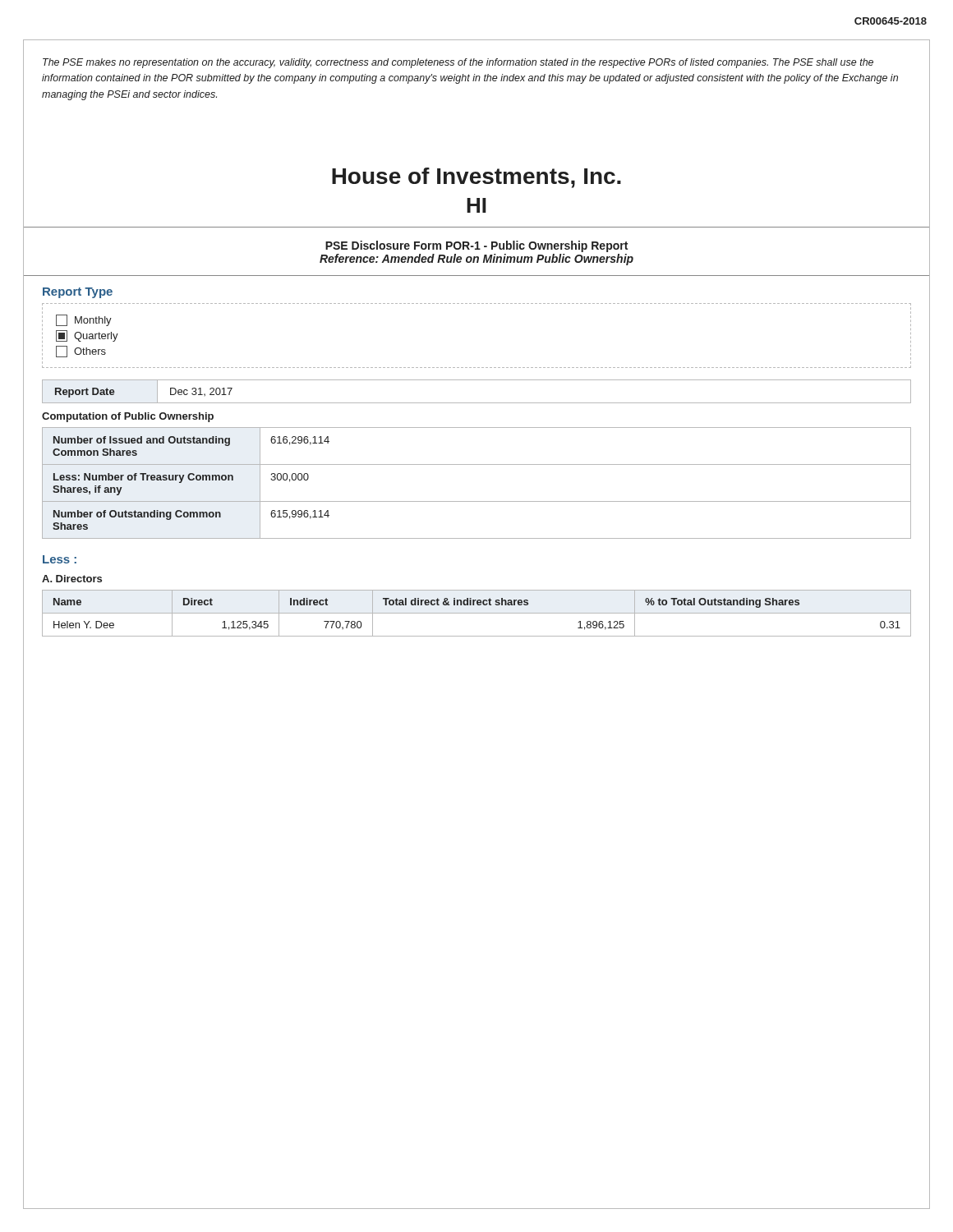Click on the section header with the text "A. Directors"
The width and height of the screenshot is (953, 1232).
pyautogui.click(x=72, y=579)
